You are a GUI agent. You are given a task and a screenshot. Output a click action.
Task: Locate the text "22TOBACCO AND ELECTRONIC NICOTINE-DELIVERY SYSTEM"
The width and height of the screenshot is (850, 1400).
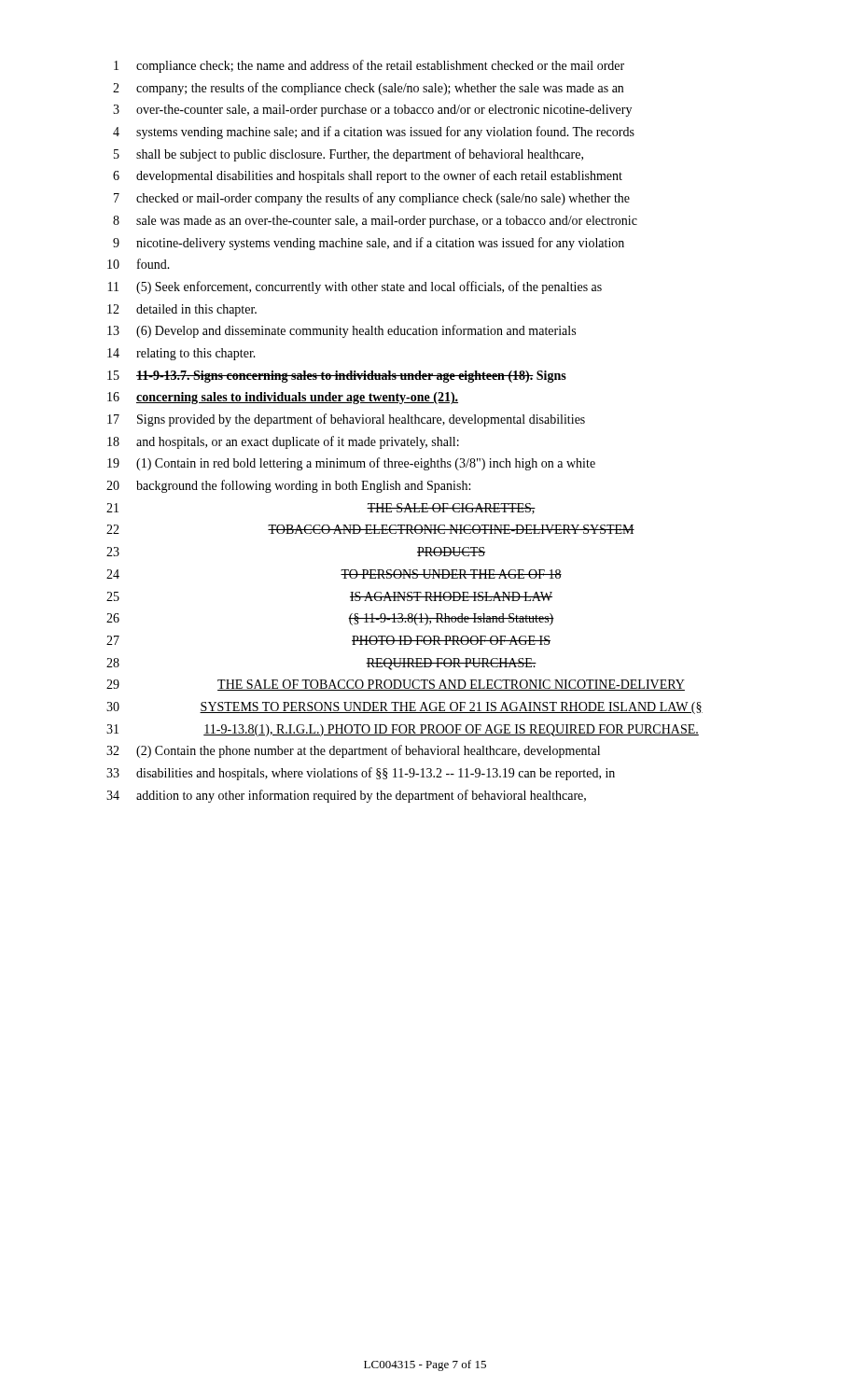[425, 530]
